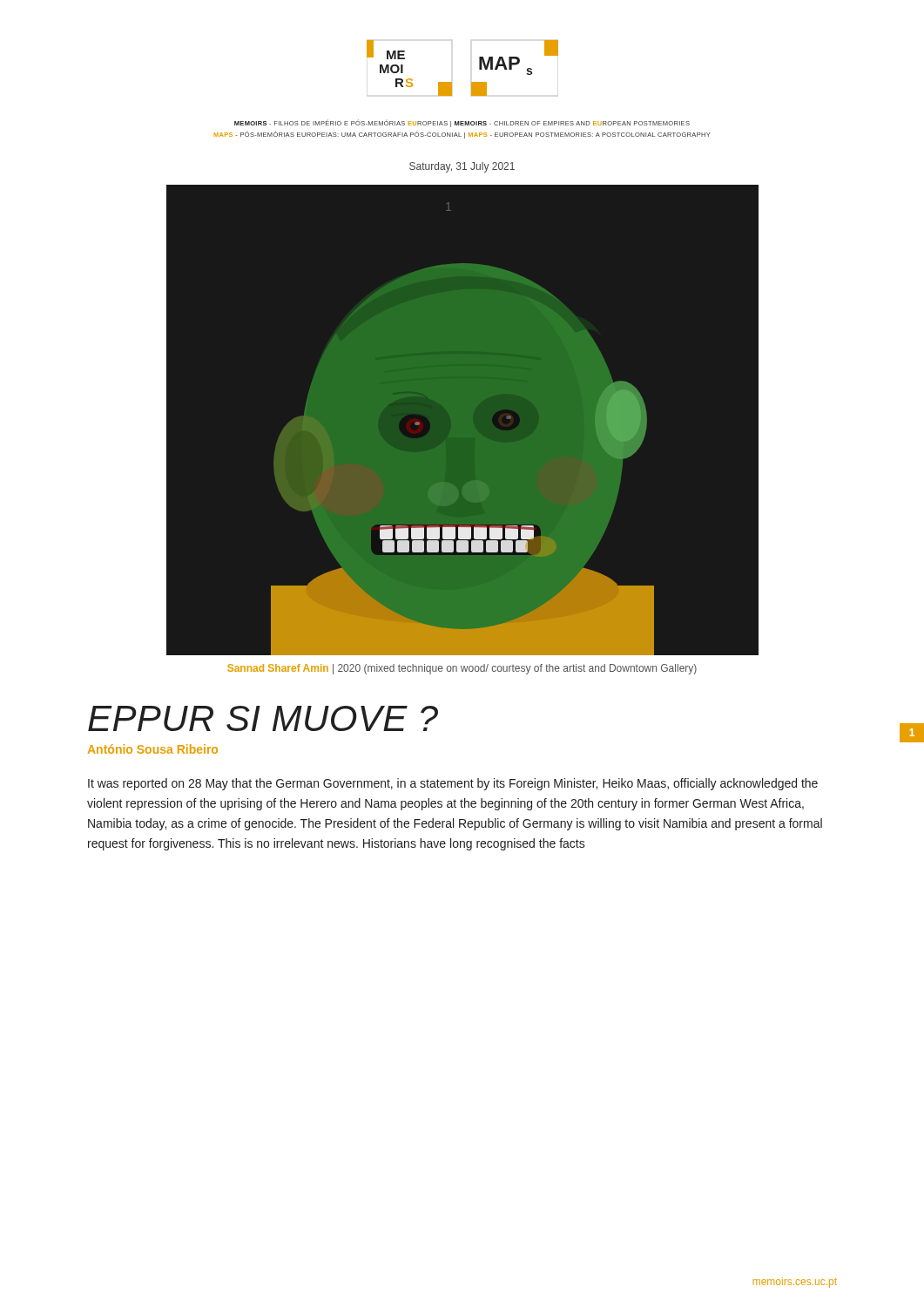Select the text block that says "Saturday, 31 July"
Image resolution: width=924 pixels, height=1307 pixels.
(462, 166)
